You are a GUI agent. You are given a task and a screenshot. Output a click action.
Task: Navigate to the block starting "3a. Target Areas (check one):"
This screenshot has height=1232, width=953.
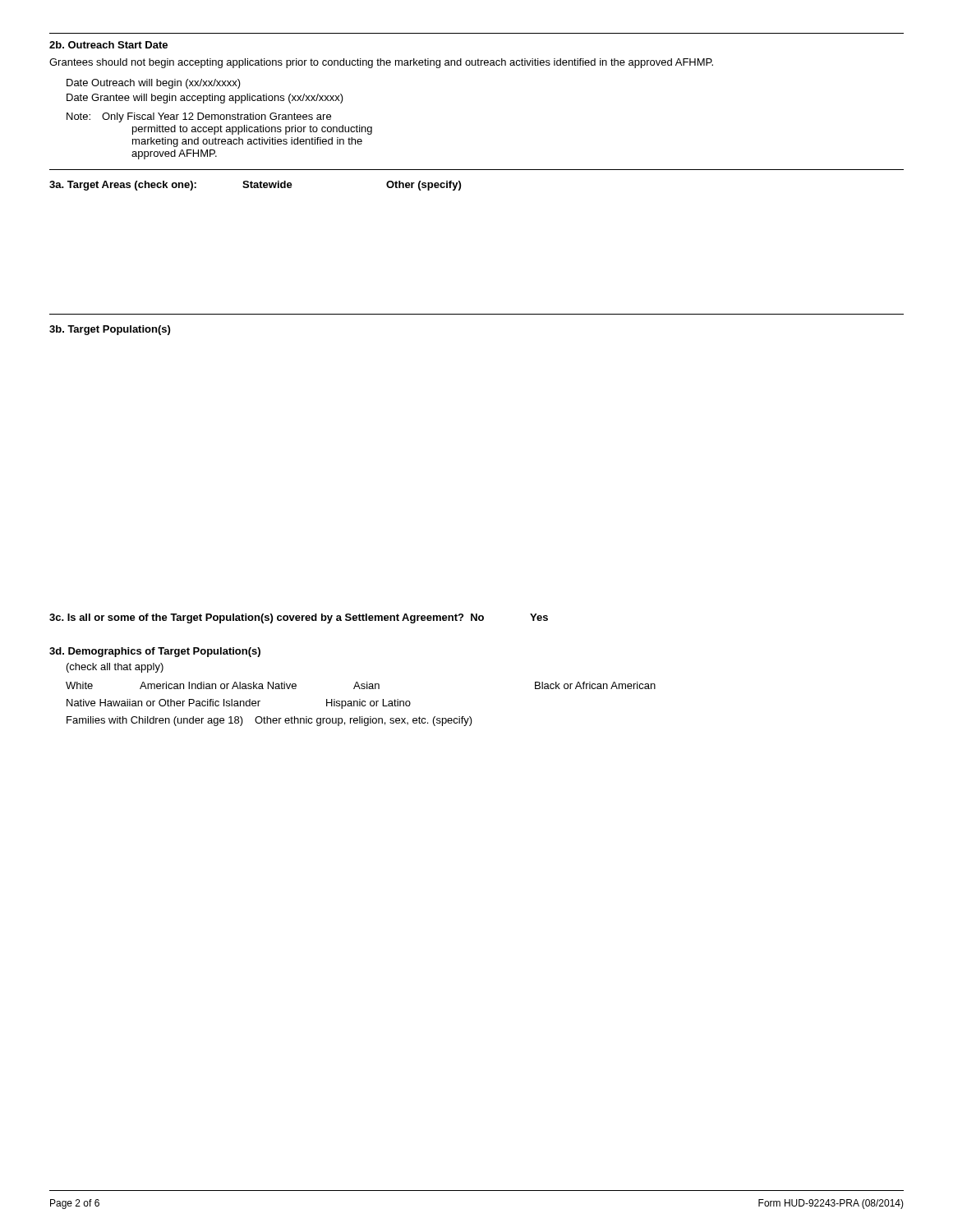[255, 184]
